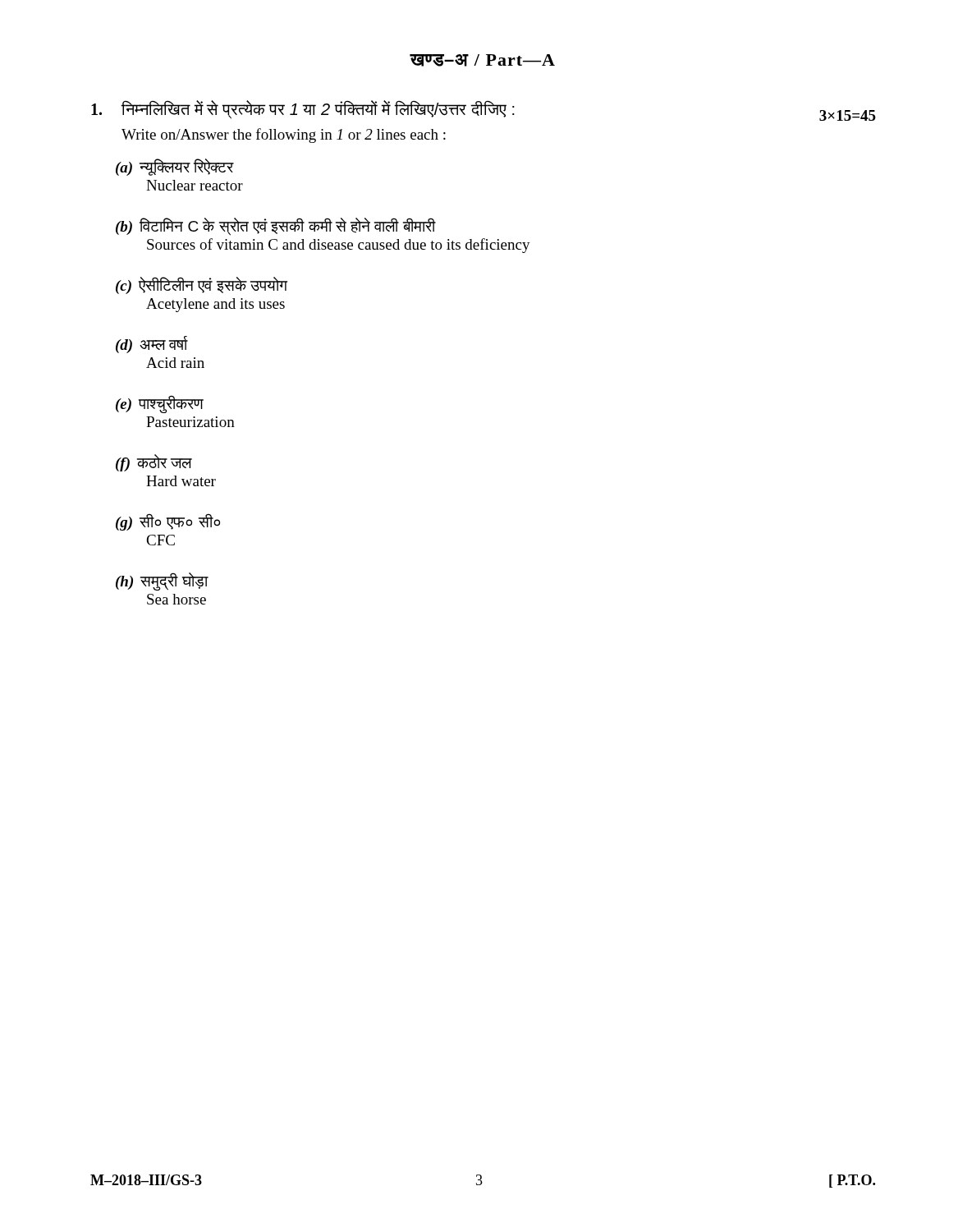Find the list item with the text "(a) न्यूक्लियर रिऐक्टर Nuclear reactor"
958x1232 pixels.
(x=175, y=167)
